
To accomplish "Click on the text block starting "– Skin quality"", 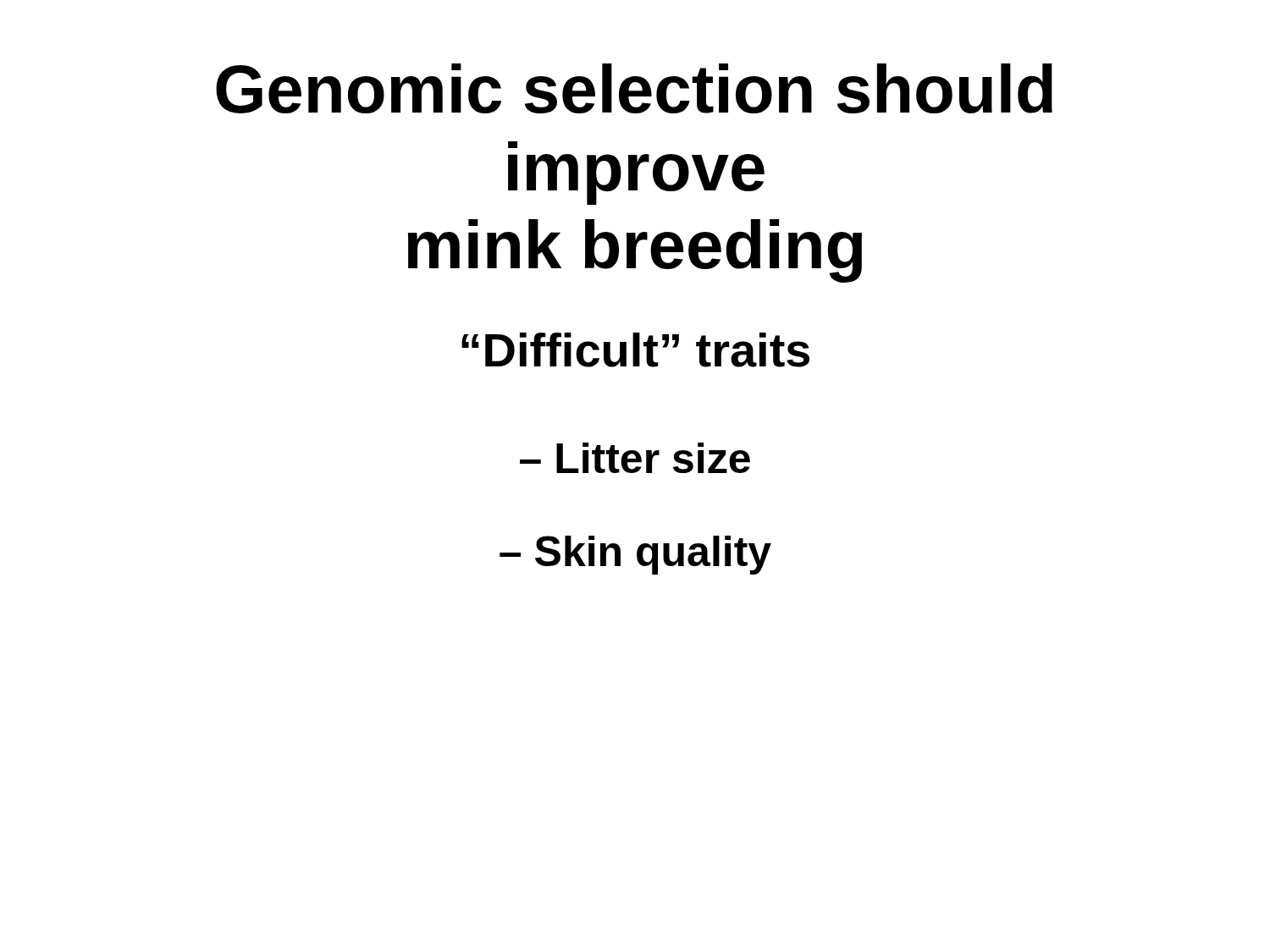I will (x=635, y=552).
